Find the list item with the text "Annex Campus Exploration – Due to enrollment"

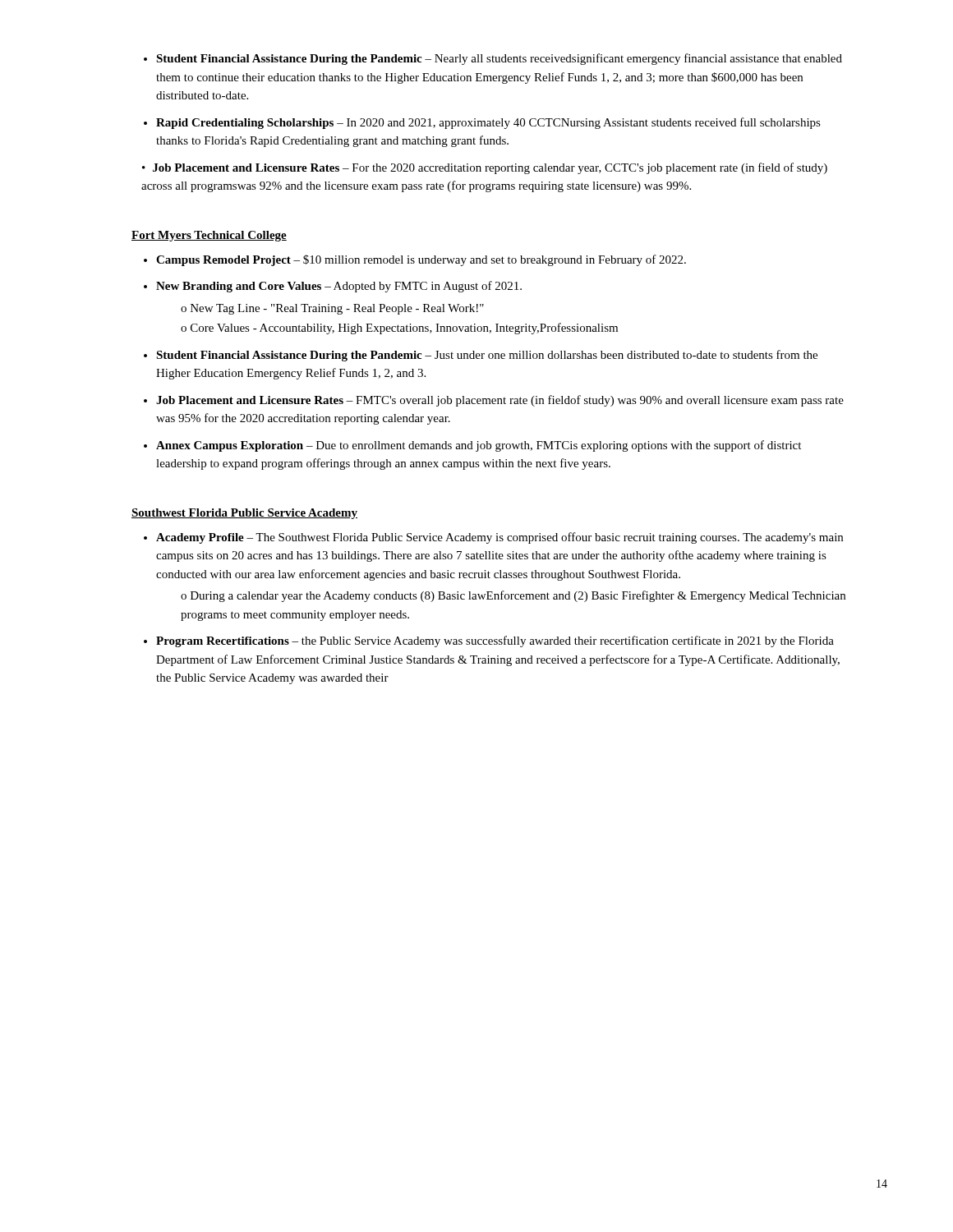coord(479,454)
